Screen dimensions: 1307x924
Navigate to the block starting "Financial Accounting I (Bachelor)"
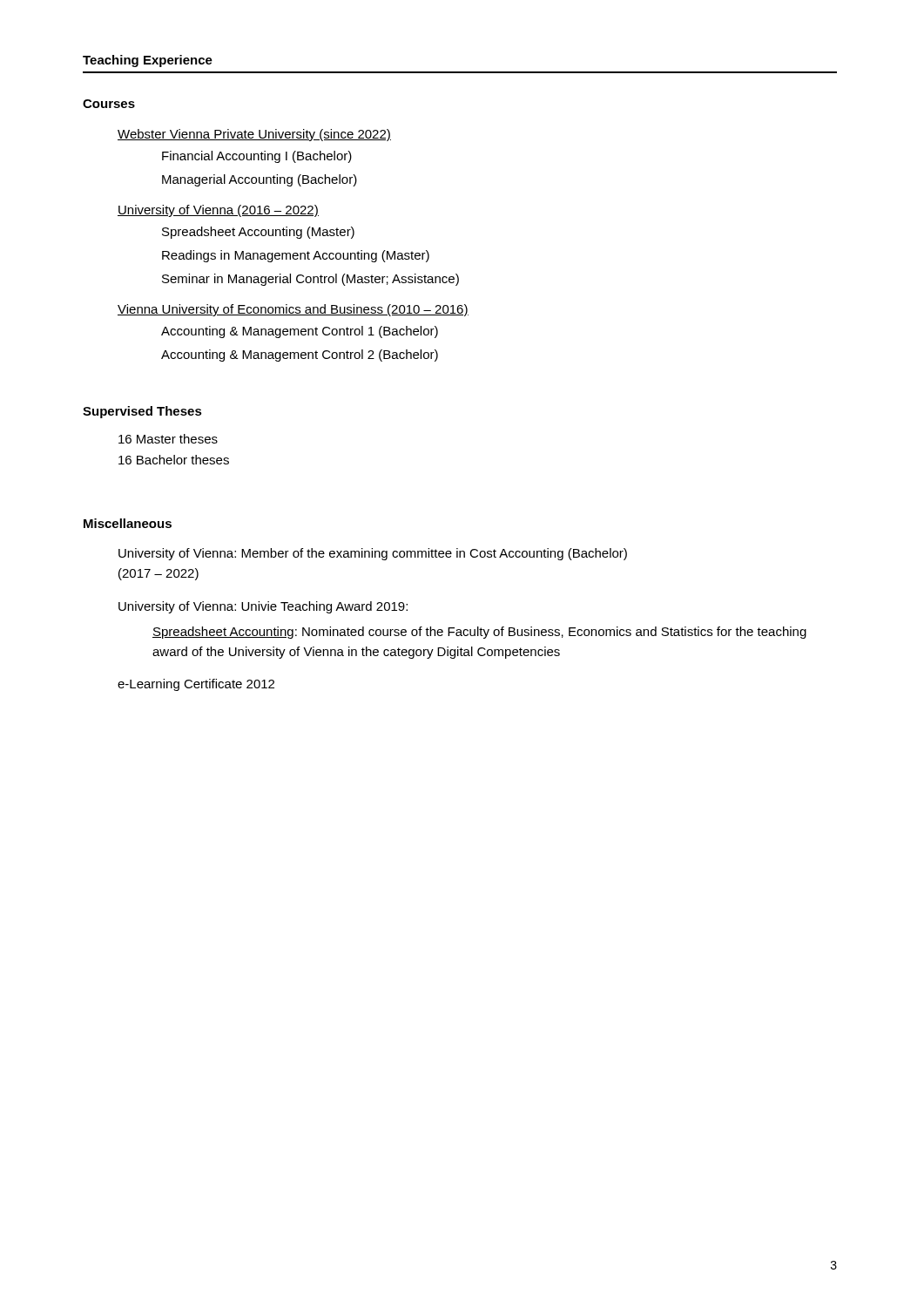[257, 156]
